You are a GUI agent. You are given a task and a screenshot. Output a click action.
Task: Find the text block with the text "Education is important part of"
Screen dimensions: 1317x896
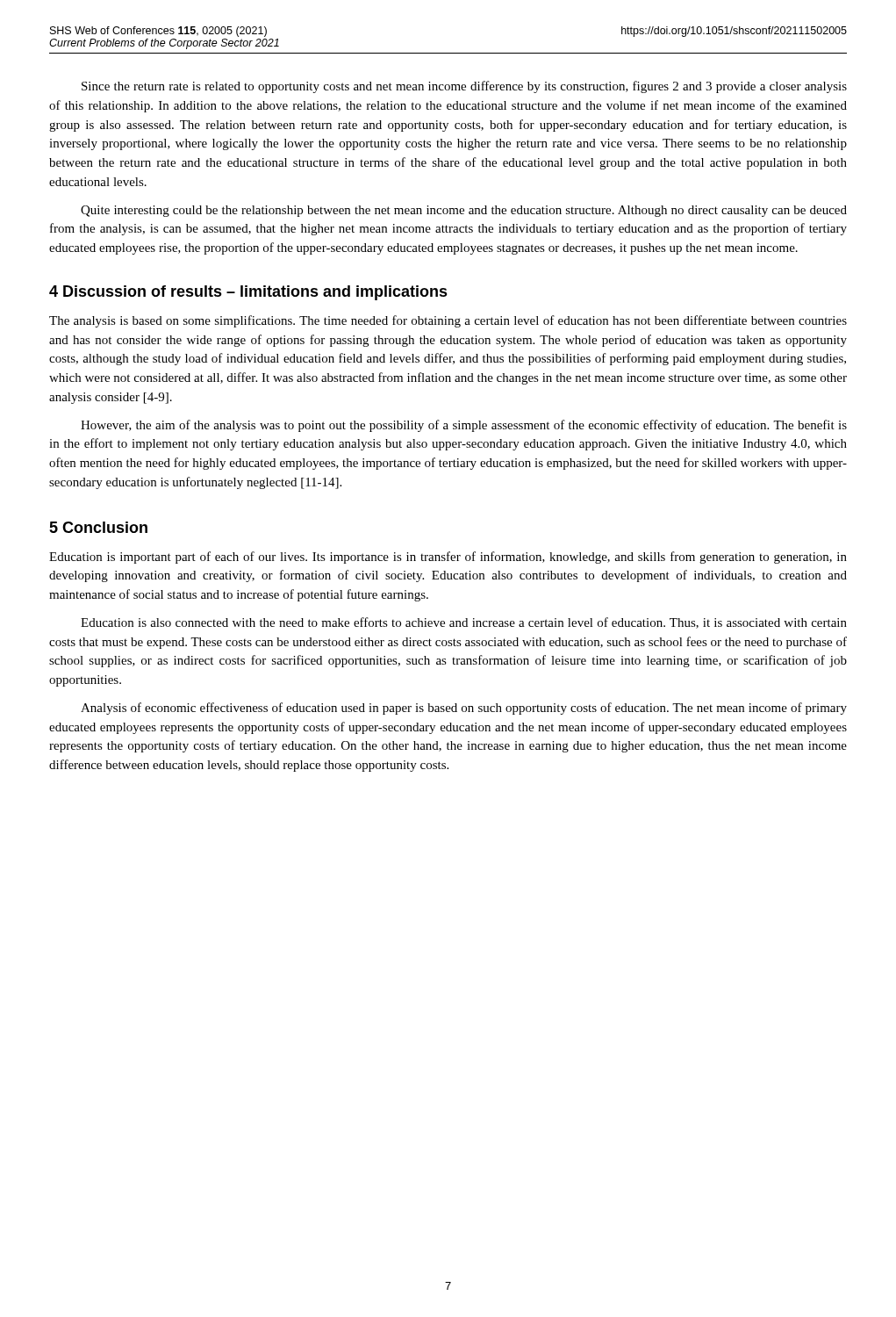coord(448,576)
